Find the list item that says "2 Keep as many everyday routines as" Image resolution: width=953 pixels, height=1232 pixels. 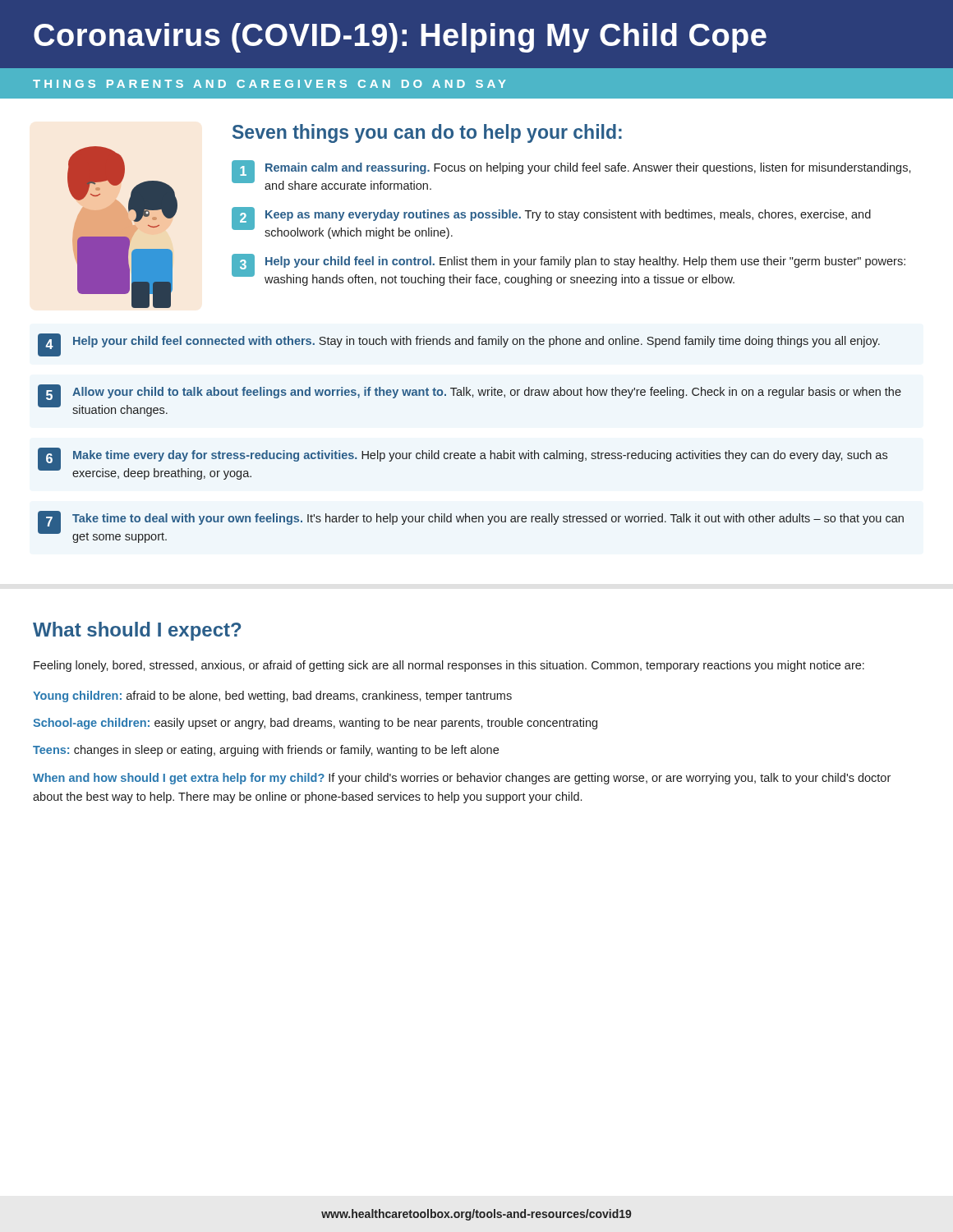click(x=578, y=224)
